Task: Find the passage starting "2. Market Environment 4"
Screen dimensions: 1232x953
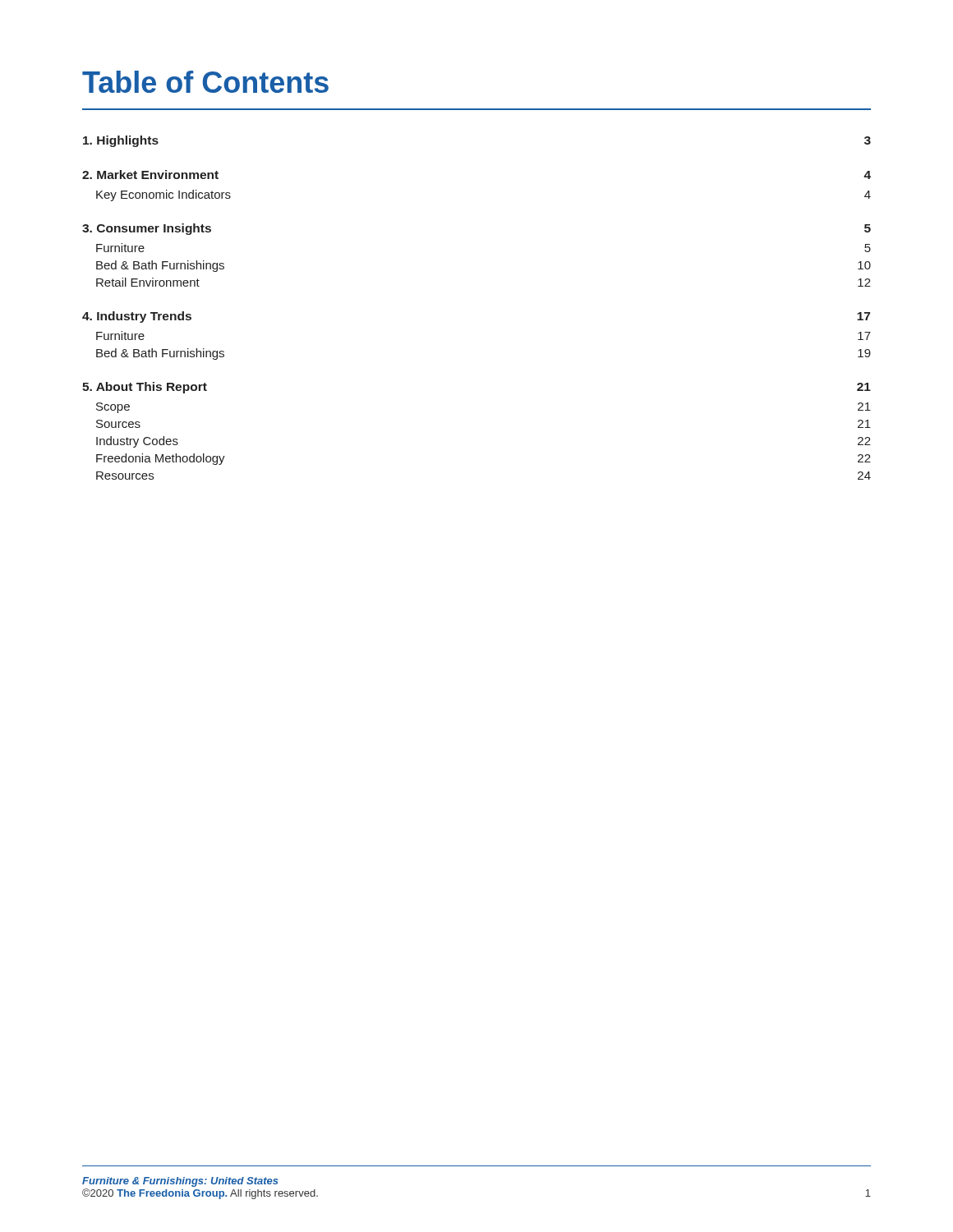Action: coord(145,175)
